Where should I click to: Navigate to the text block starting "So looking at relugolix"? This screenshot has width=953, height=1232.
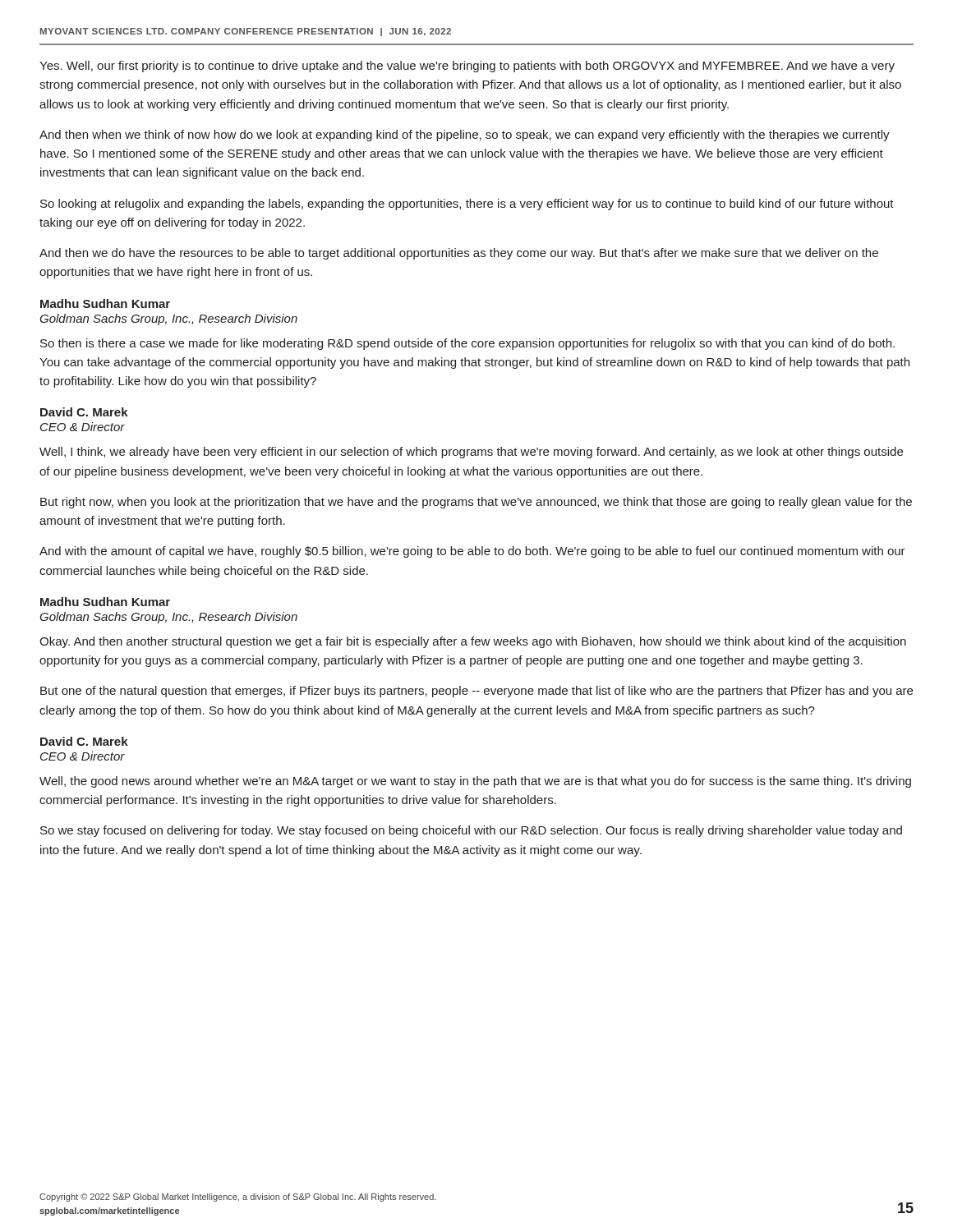(466, 212)
